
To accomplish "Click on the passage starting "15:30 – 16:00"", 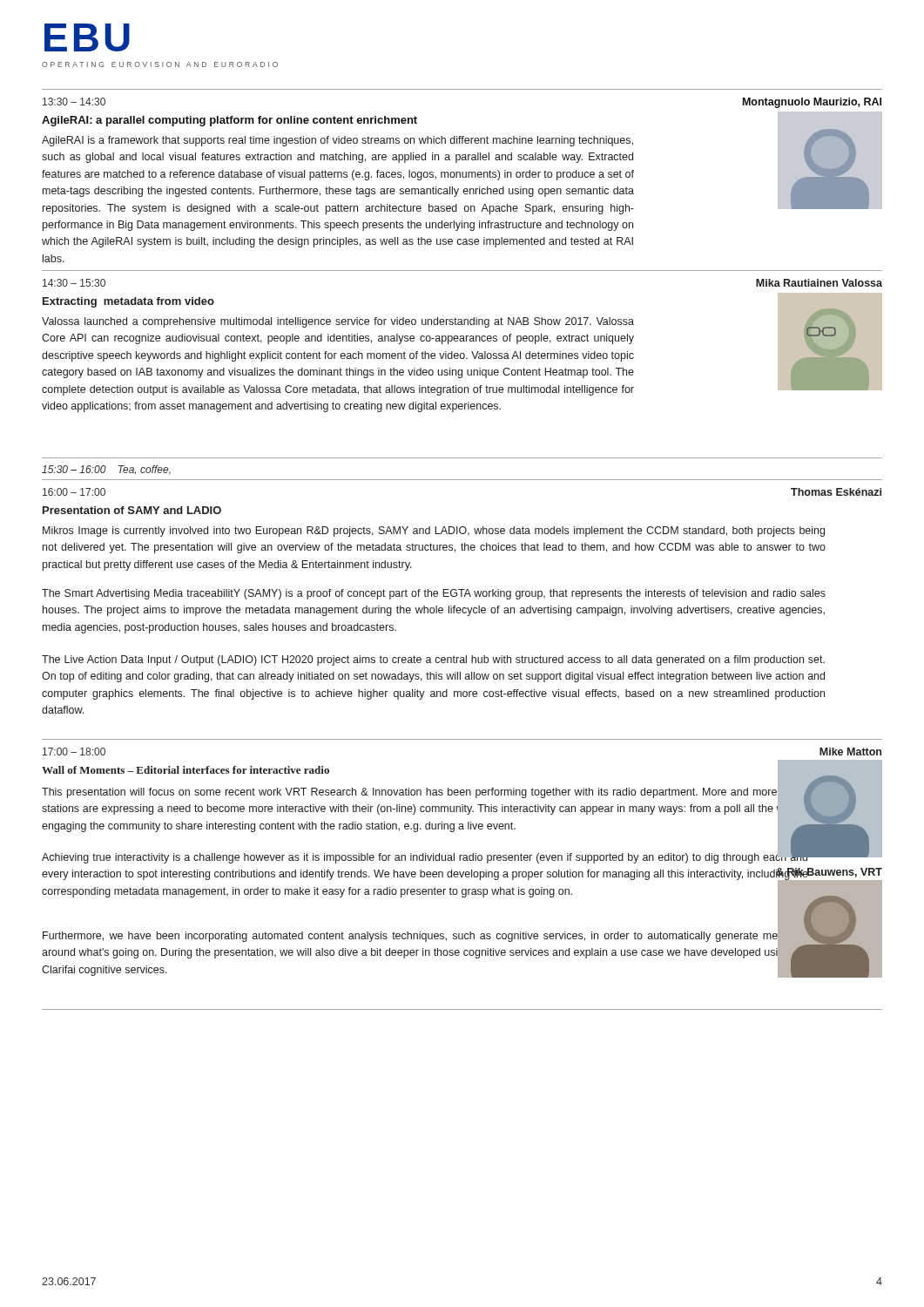I will pos(107,470).
